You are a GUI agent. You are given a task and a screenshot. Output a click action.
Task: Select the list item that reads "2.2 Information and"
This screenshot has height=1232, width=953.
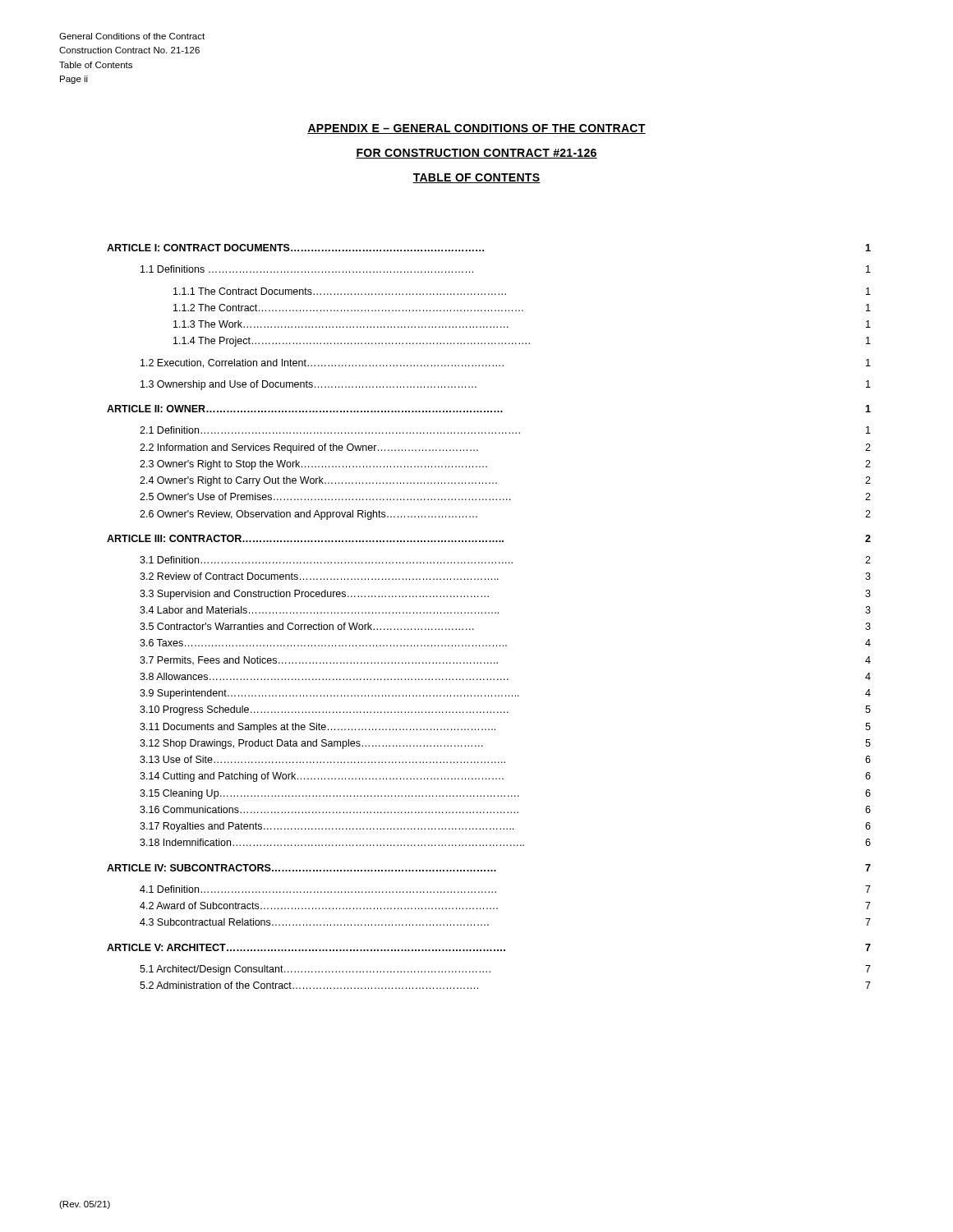(x=262, y=448)
